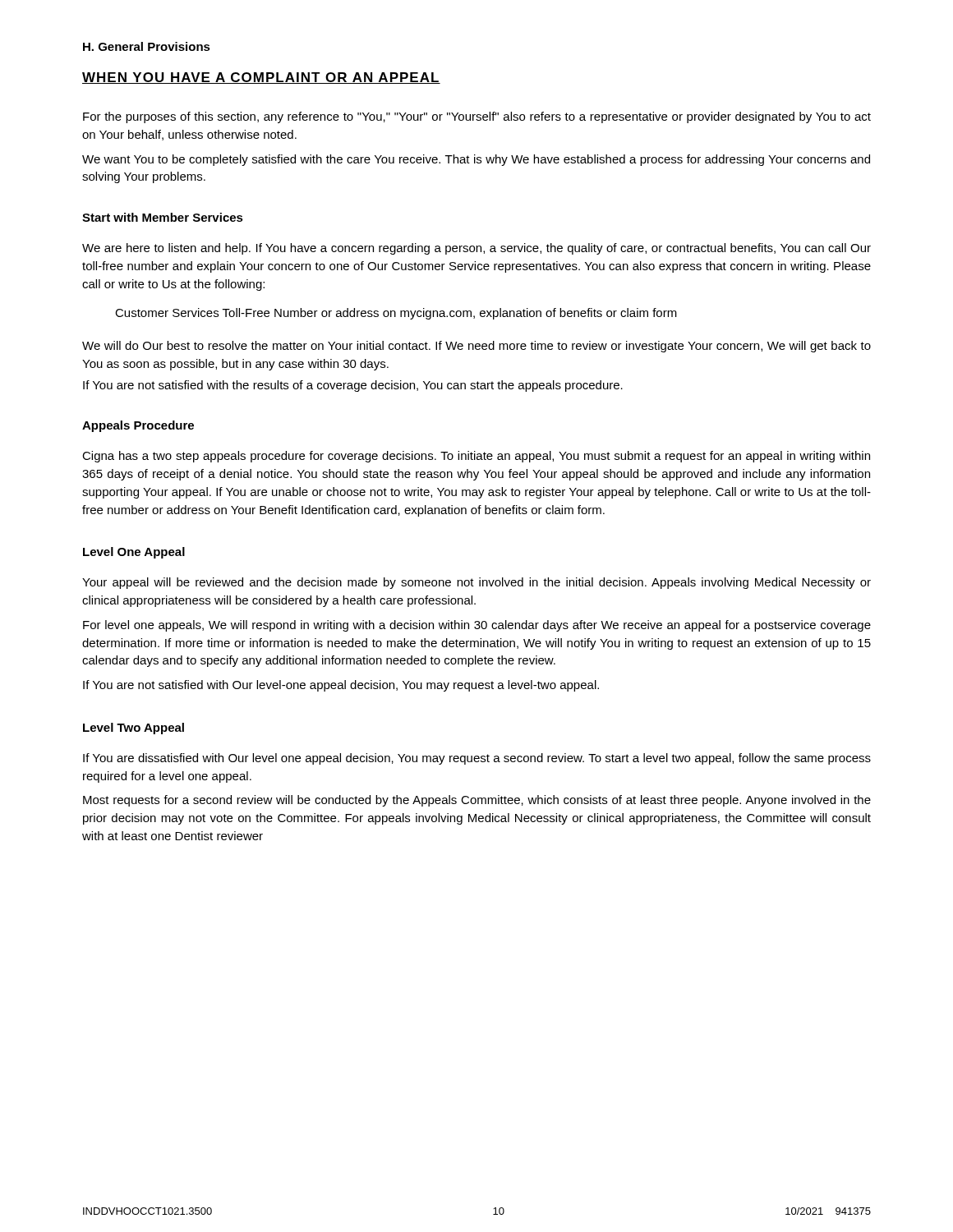The height and width of the screenshot is (1232, 953).
Task: Find the block on this page that starts "Cigna has a two step appeals procedure"
Action: (476, 482)
